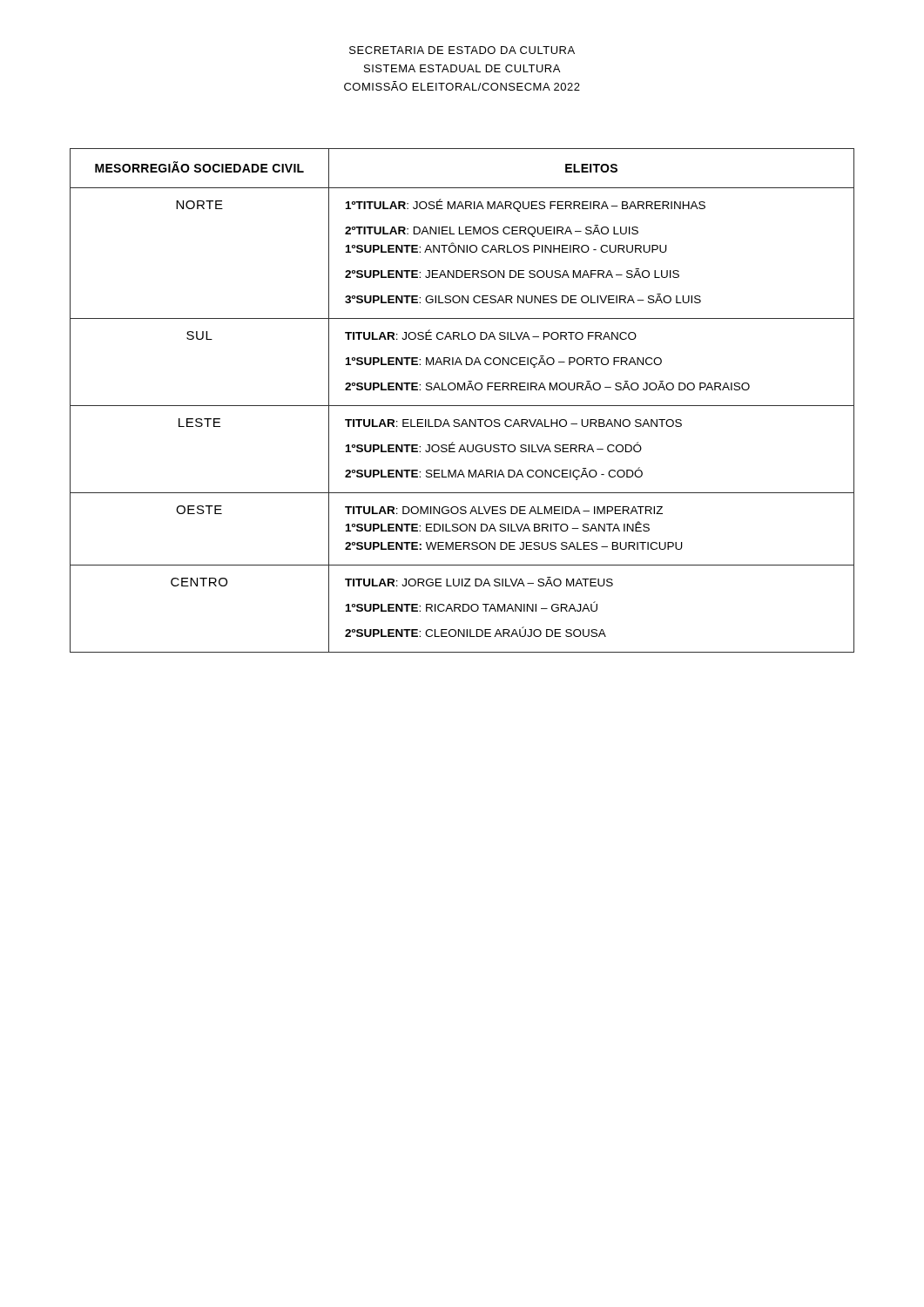This screenshot has height=1307, width=924.
Task: Find the table that mentions "TITULAR : DOMINGOS ALVES"
Action: [x=462, y=401]
